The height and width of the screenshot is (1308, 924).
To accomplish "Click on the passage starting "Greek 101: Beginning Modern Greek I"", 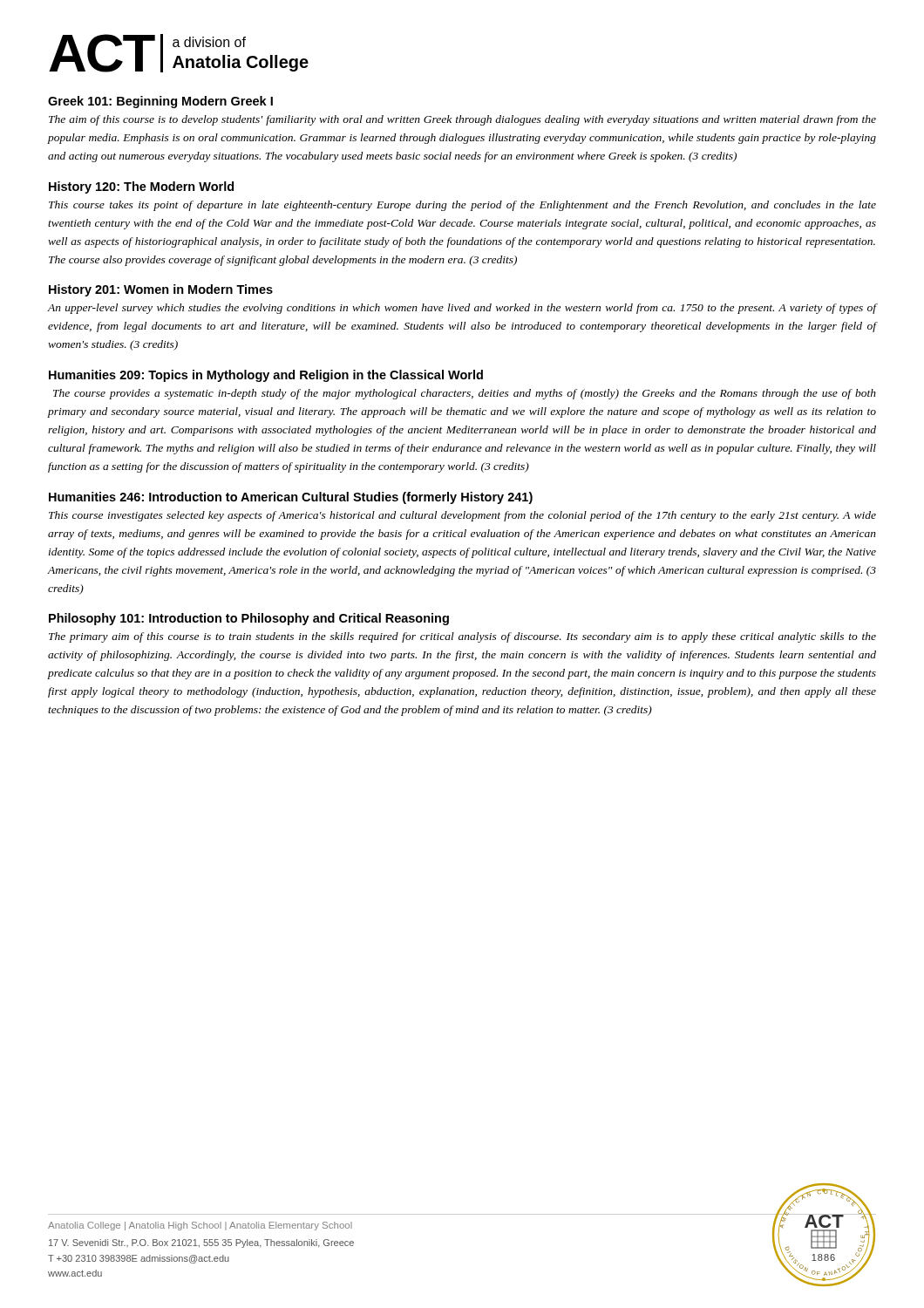I will pos(161,101).
